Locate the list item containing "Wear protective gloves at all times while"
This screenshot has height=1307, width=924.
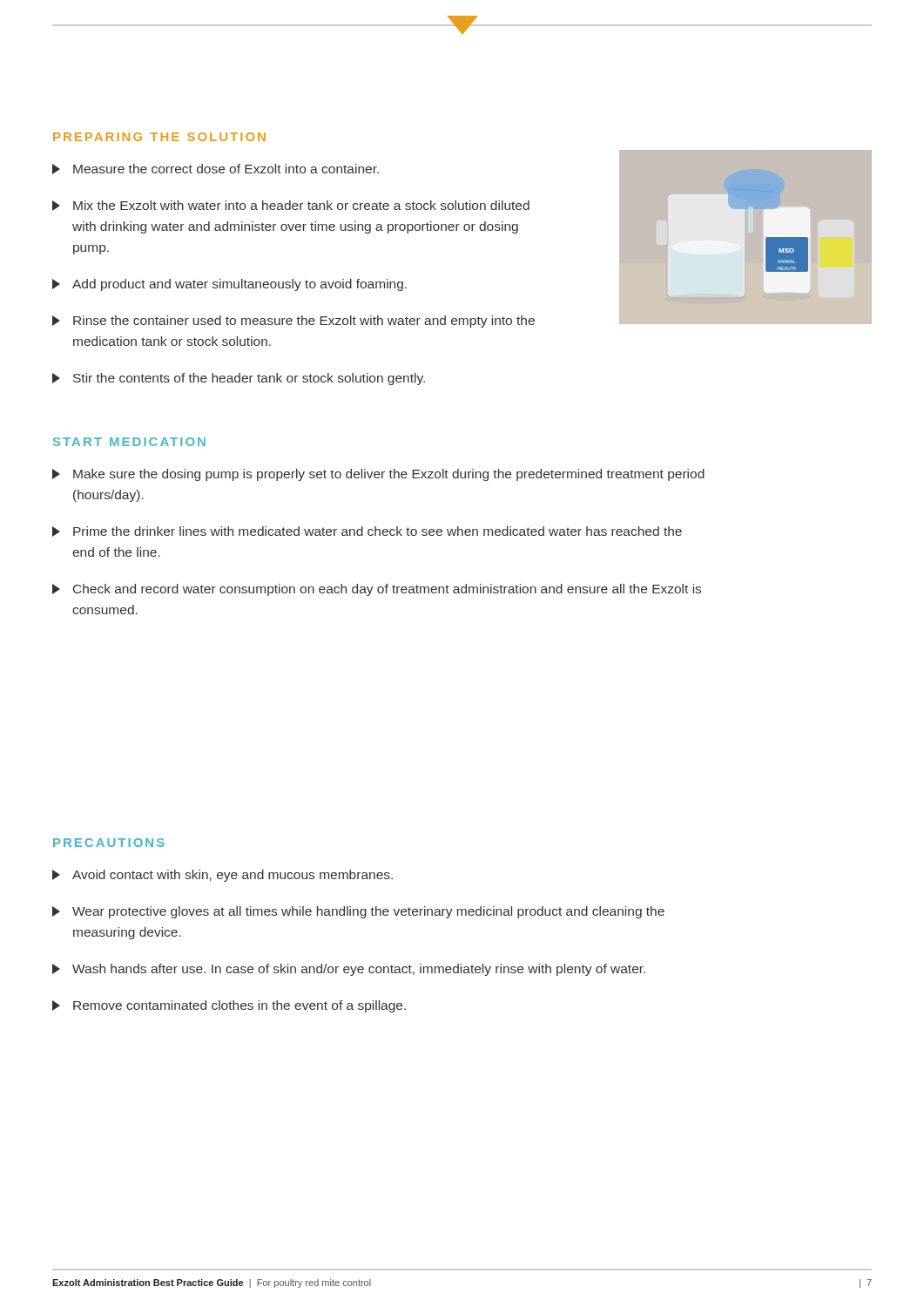click(x=379, y=922)
